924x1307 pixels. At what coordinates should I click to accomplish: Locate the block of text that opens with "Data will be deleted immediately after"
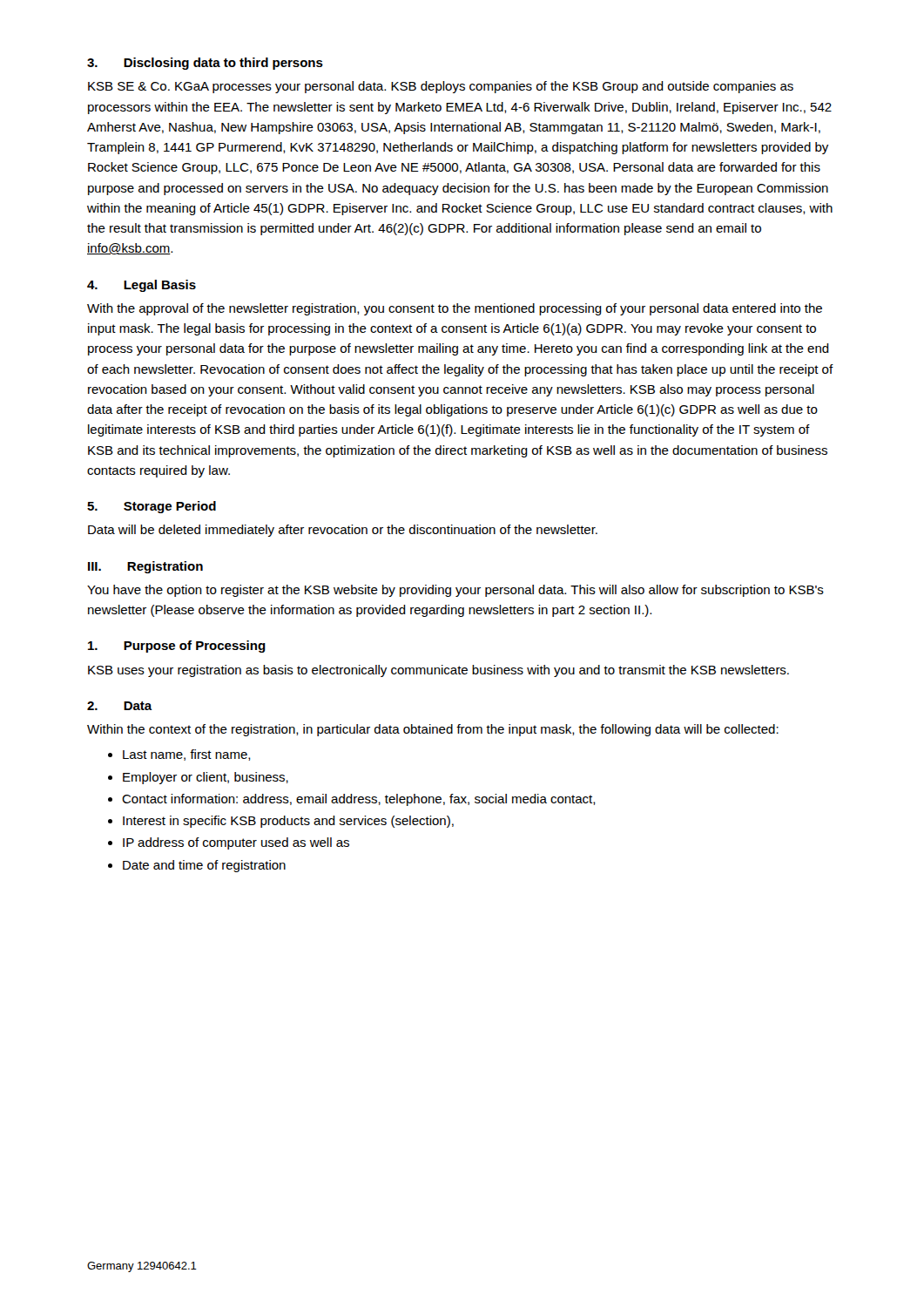pos(343,530)
